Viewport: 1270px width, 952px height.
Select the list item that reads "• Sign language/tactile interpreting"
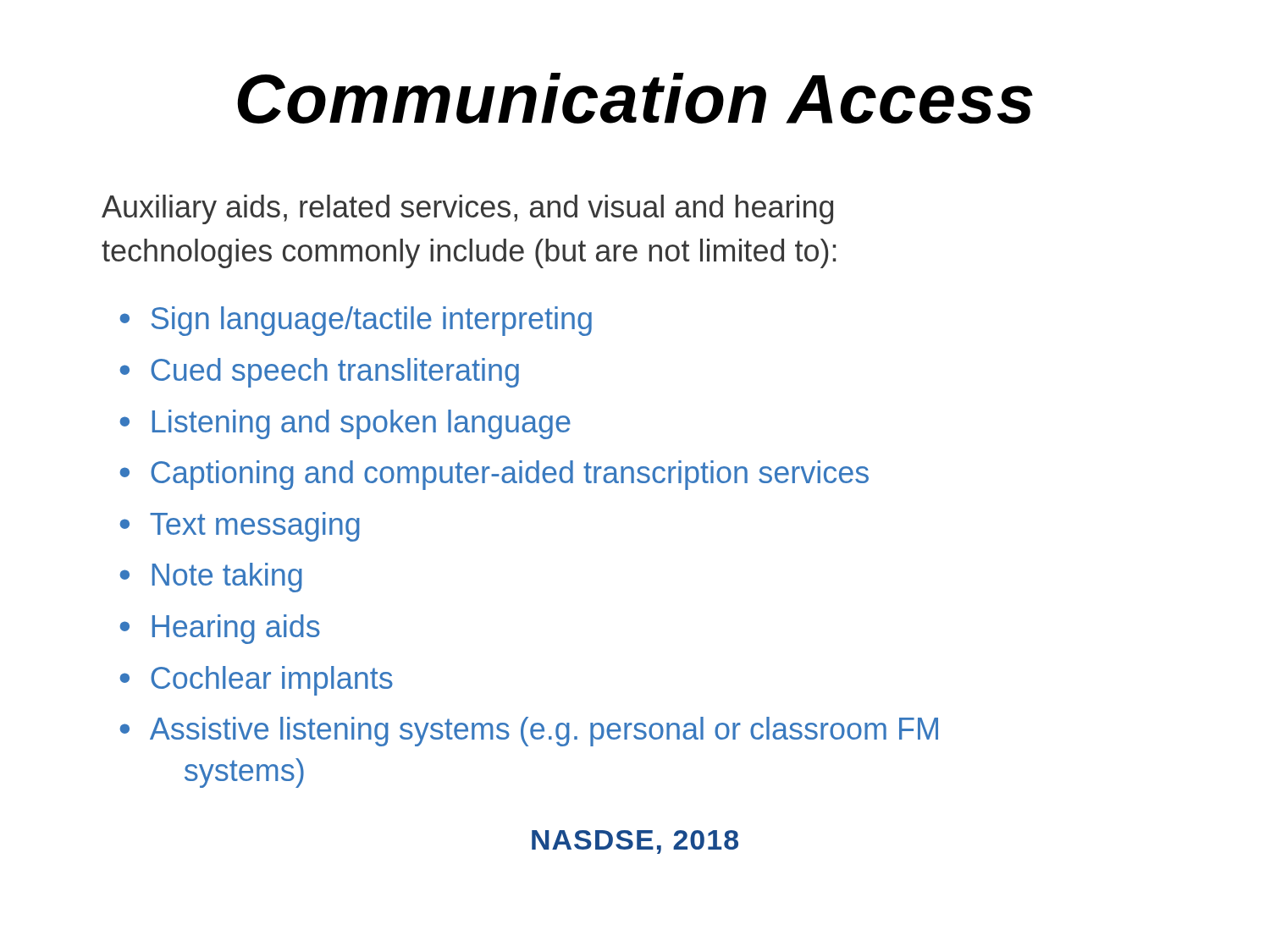point(356,320)
